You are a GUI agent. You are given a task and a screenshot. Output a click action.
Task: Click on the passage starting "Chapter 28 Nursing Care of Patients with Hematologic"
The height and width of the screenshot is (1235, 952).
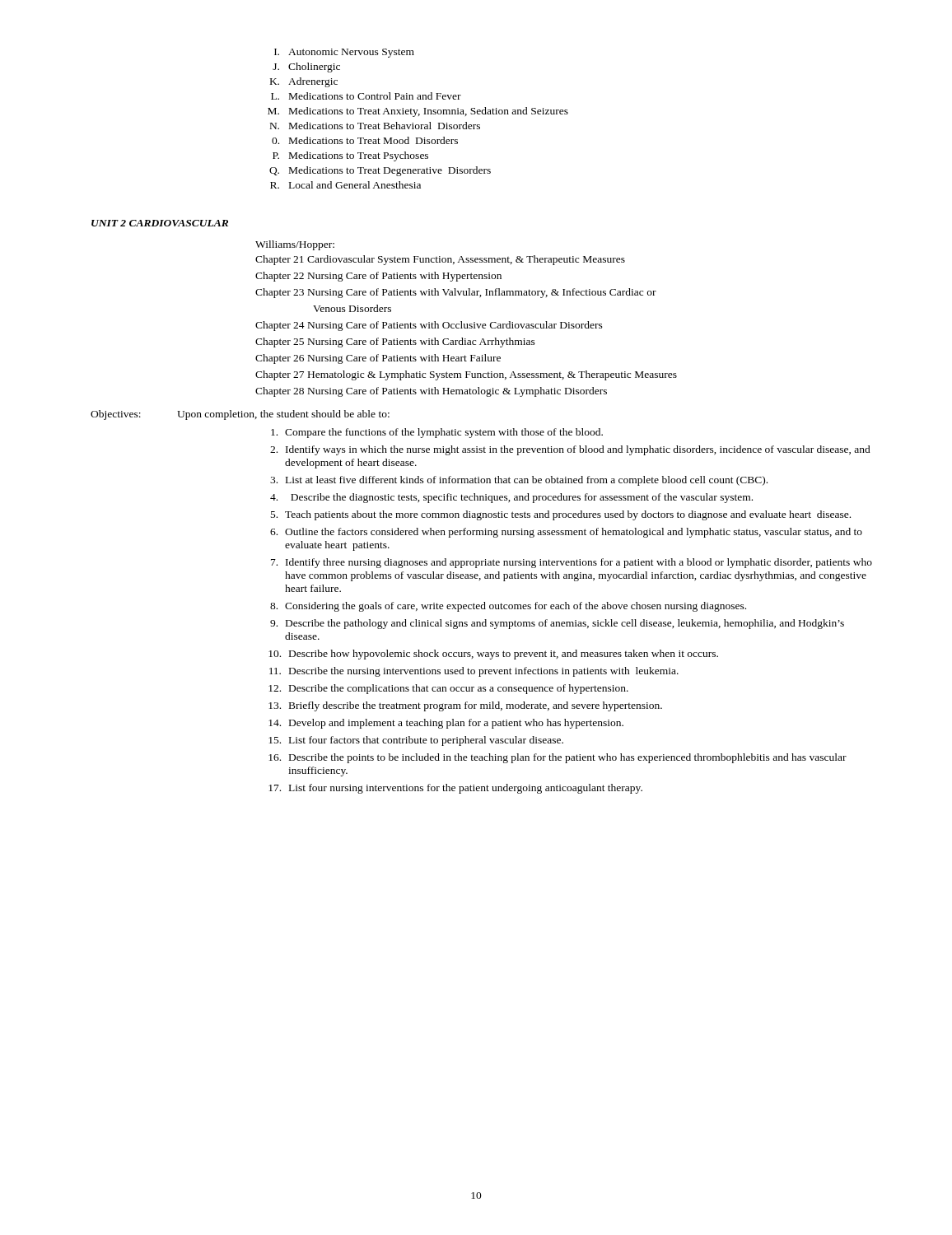tap(431, 391)
